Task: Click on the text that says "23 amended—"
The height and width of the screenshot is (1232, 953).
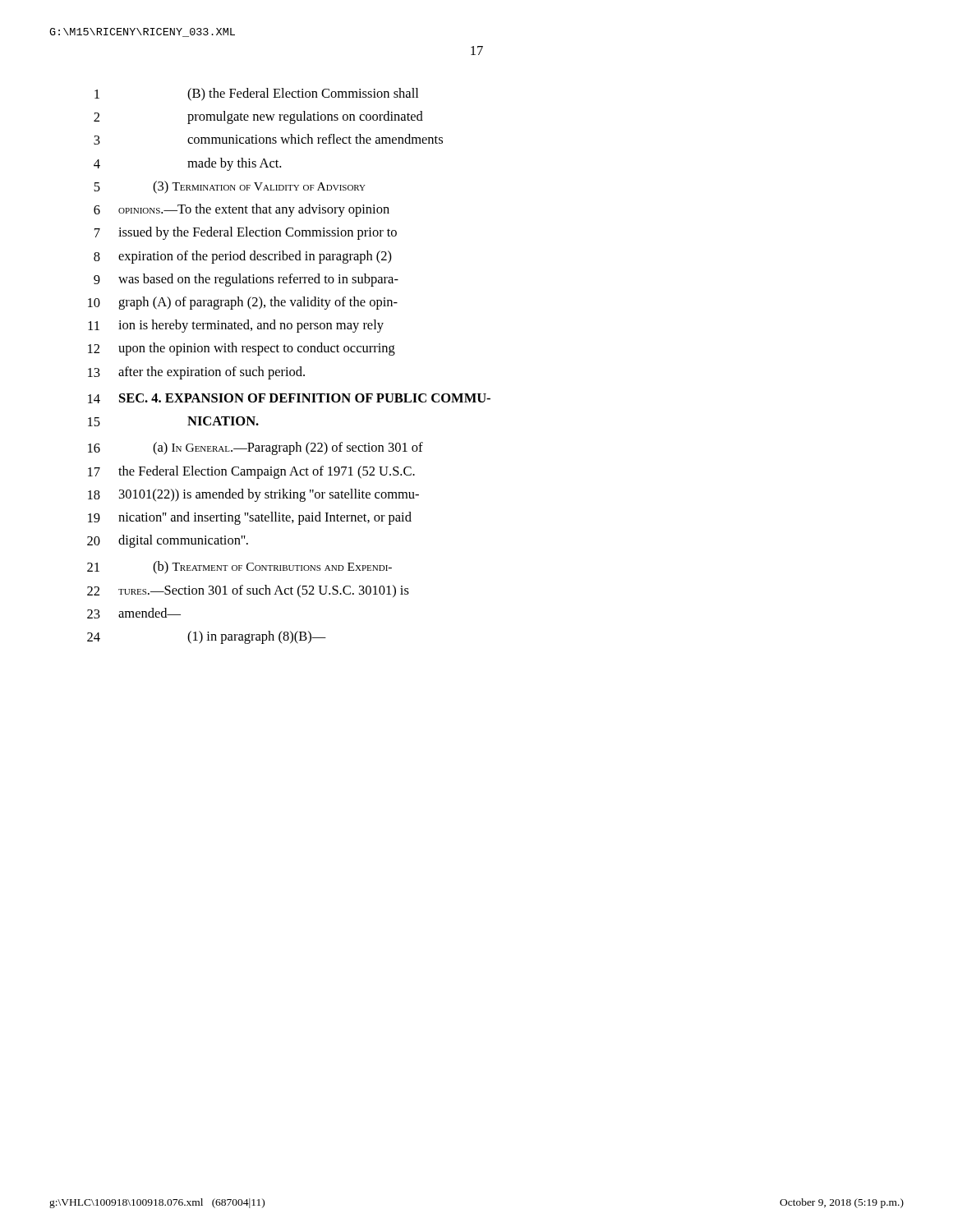Action: [134, 613]
